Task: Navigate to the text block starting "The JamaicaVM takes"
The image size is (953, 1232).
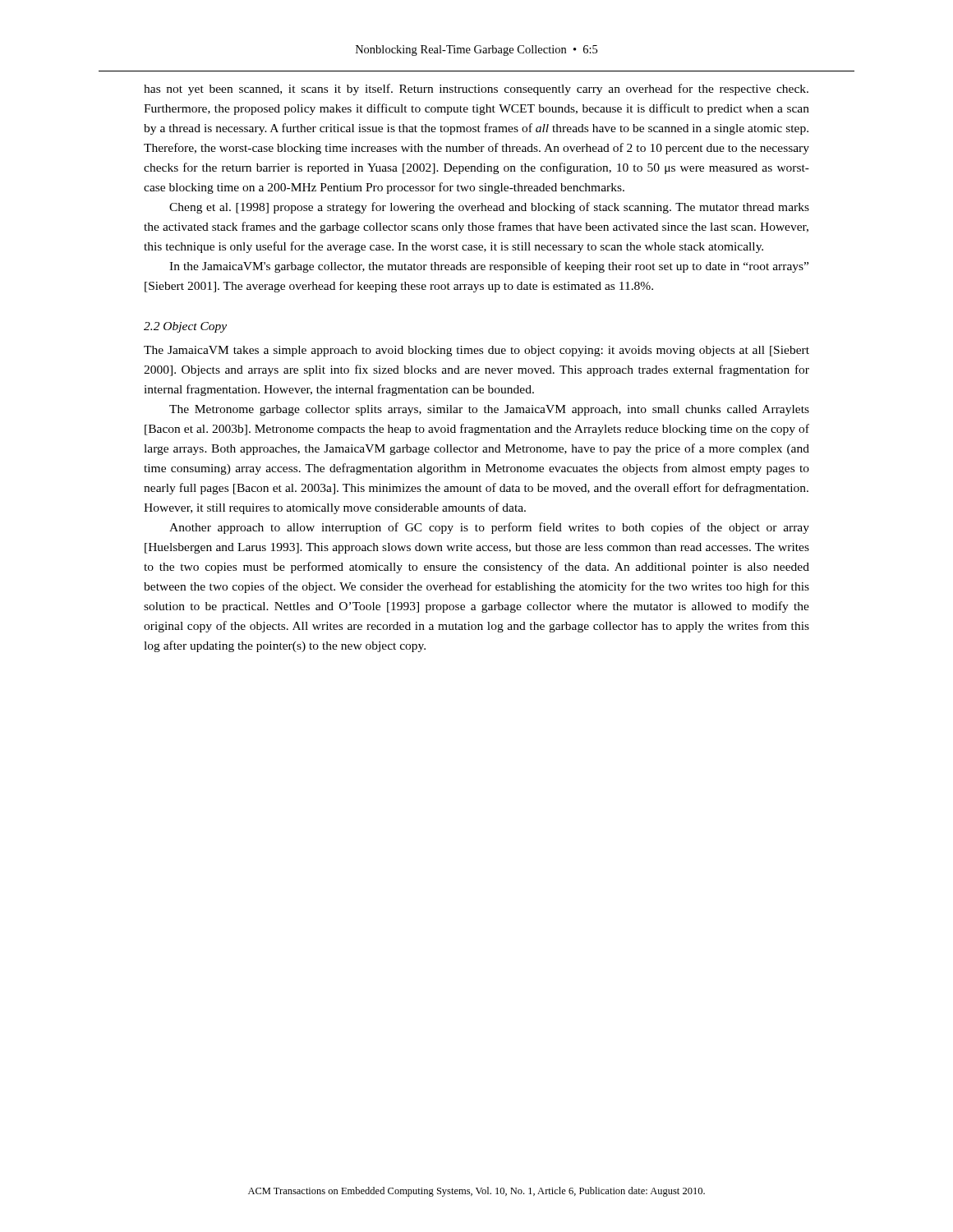Action: click(476, 370)
